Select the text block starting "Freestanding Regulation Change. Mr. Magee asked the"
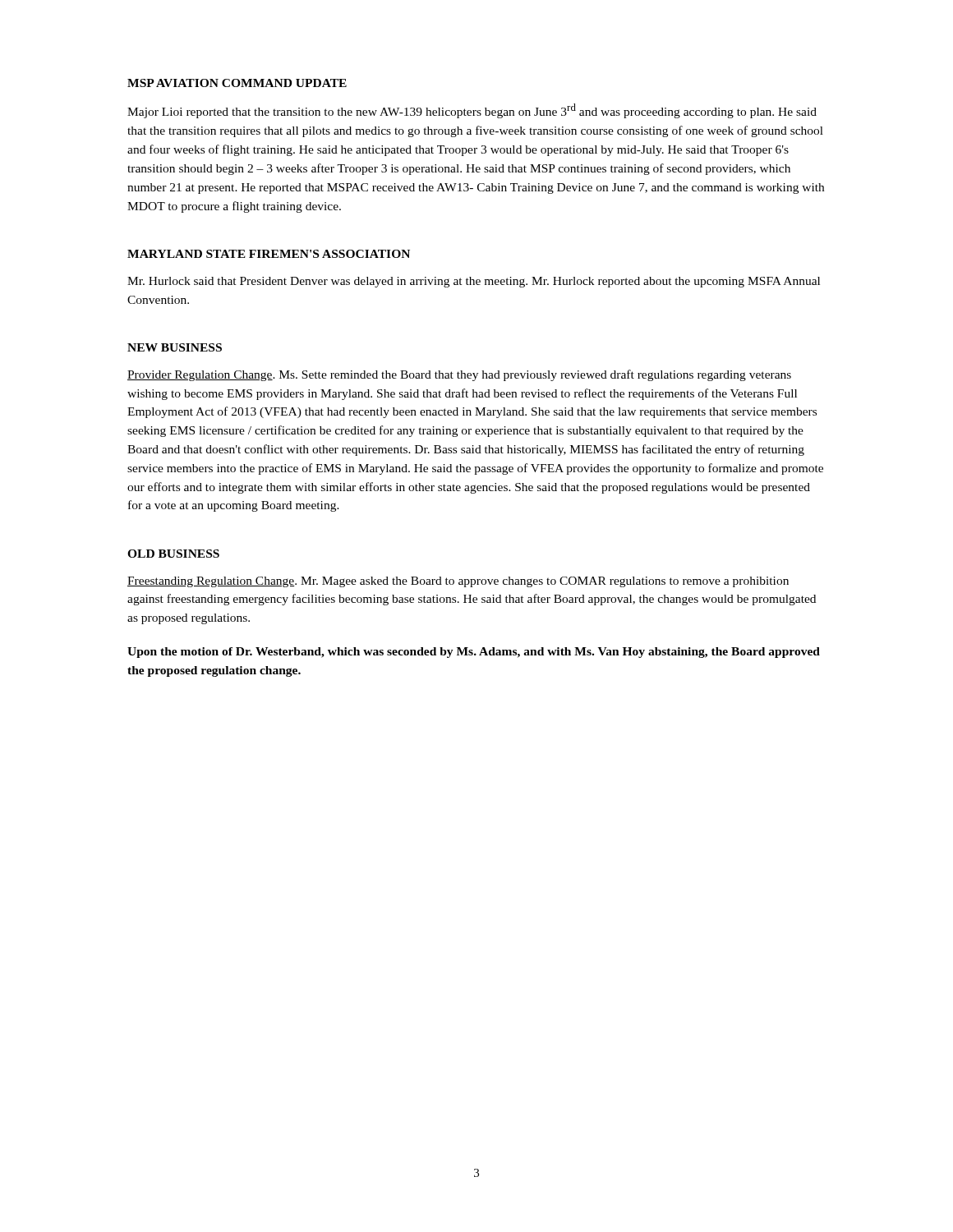 coord(472,599)
